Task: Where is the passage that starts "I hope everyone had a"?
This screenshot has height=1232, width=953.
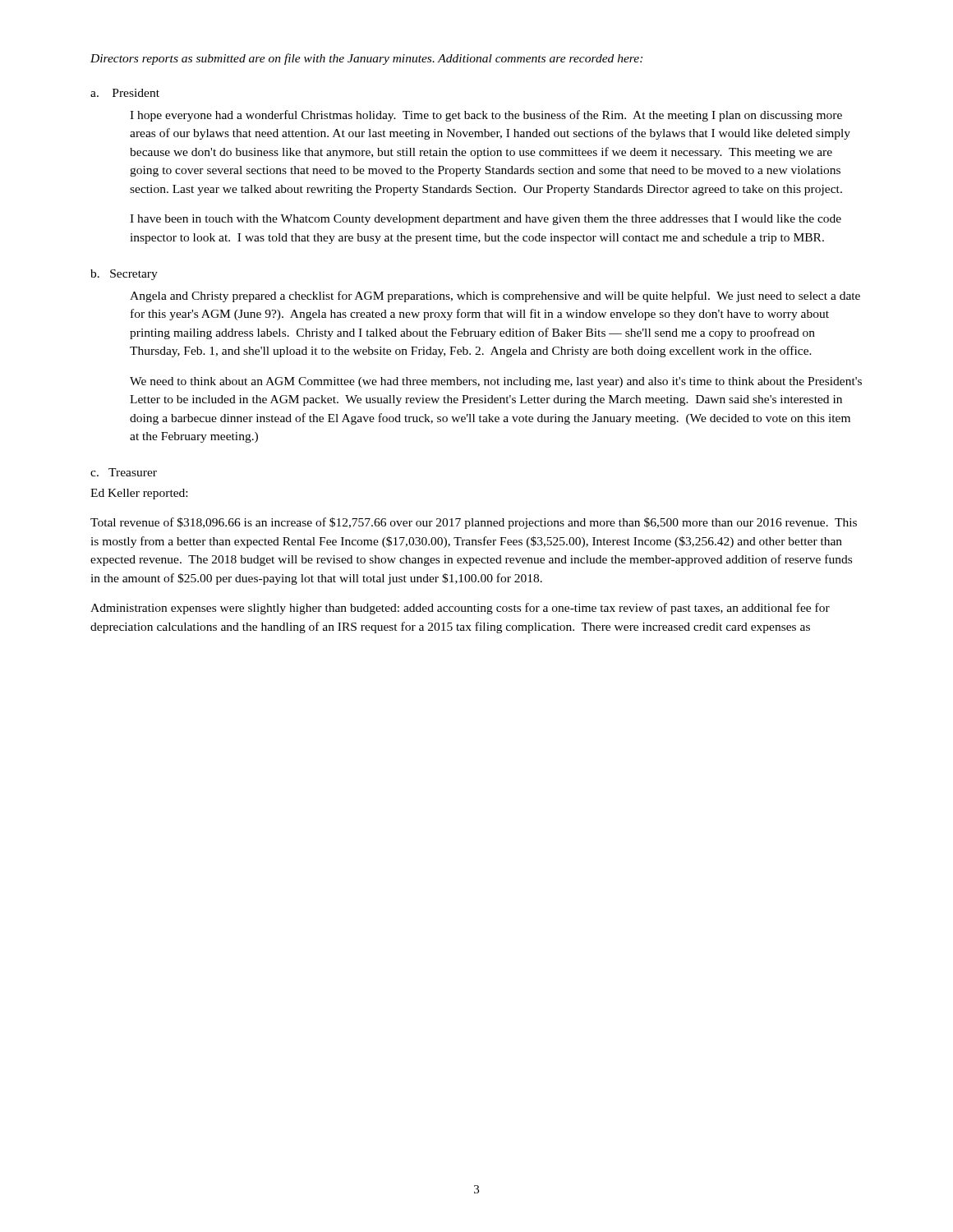Action: click(x=490, y=151)
